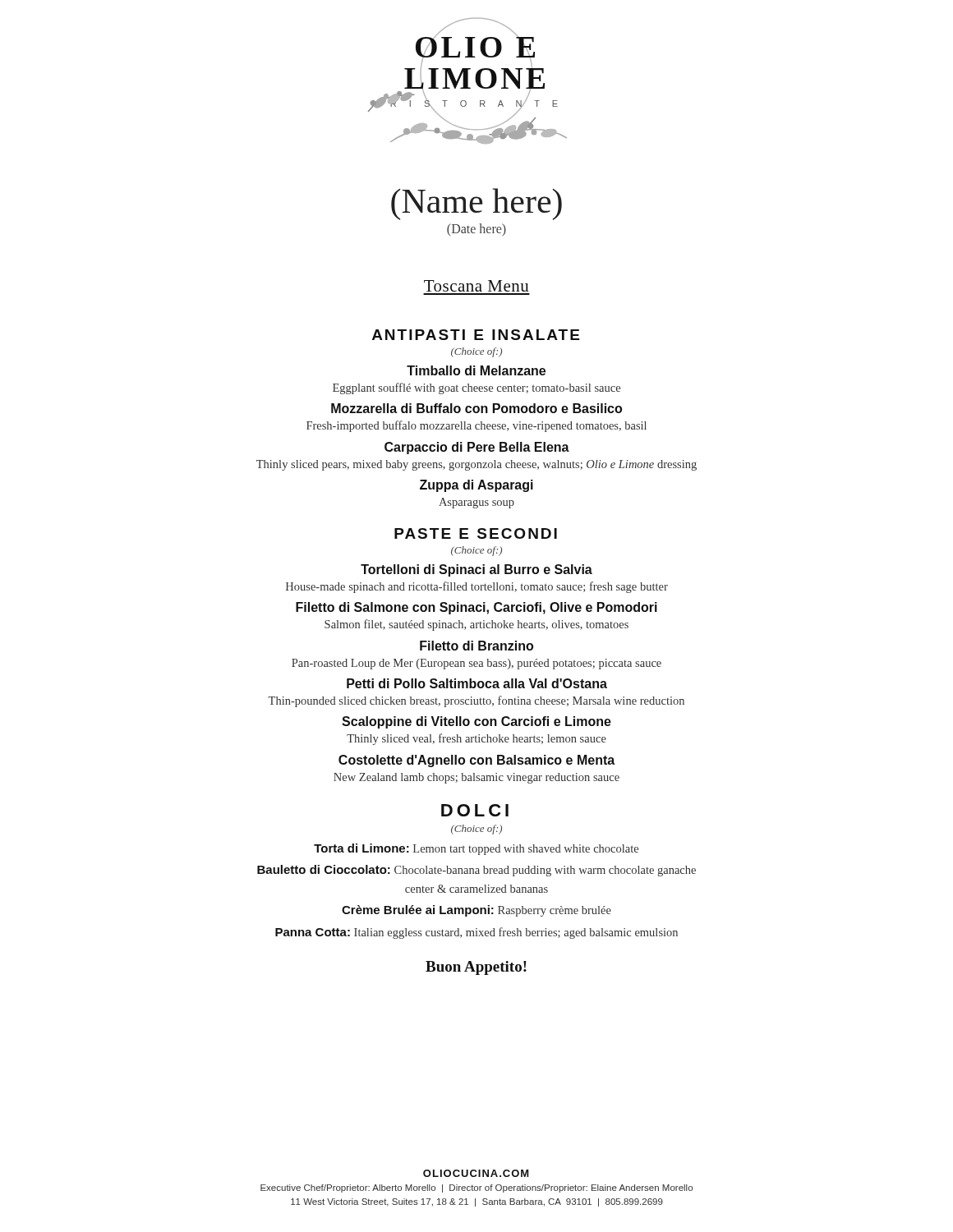The image size is (953, 1232).
Task: Select the list item with the text "Costolette d'Agnello con Balsamico"
Action: [476, 769]
